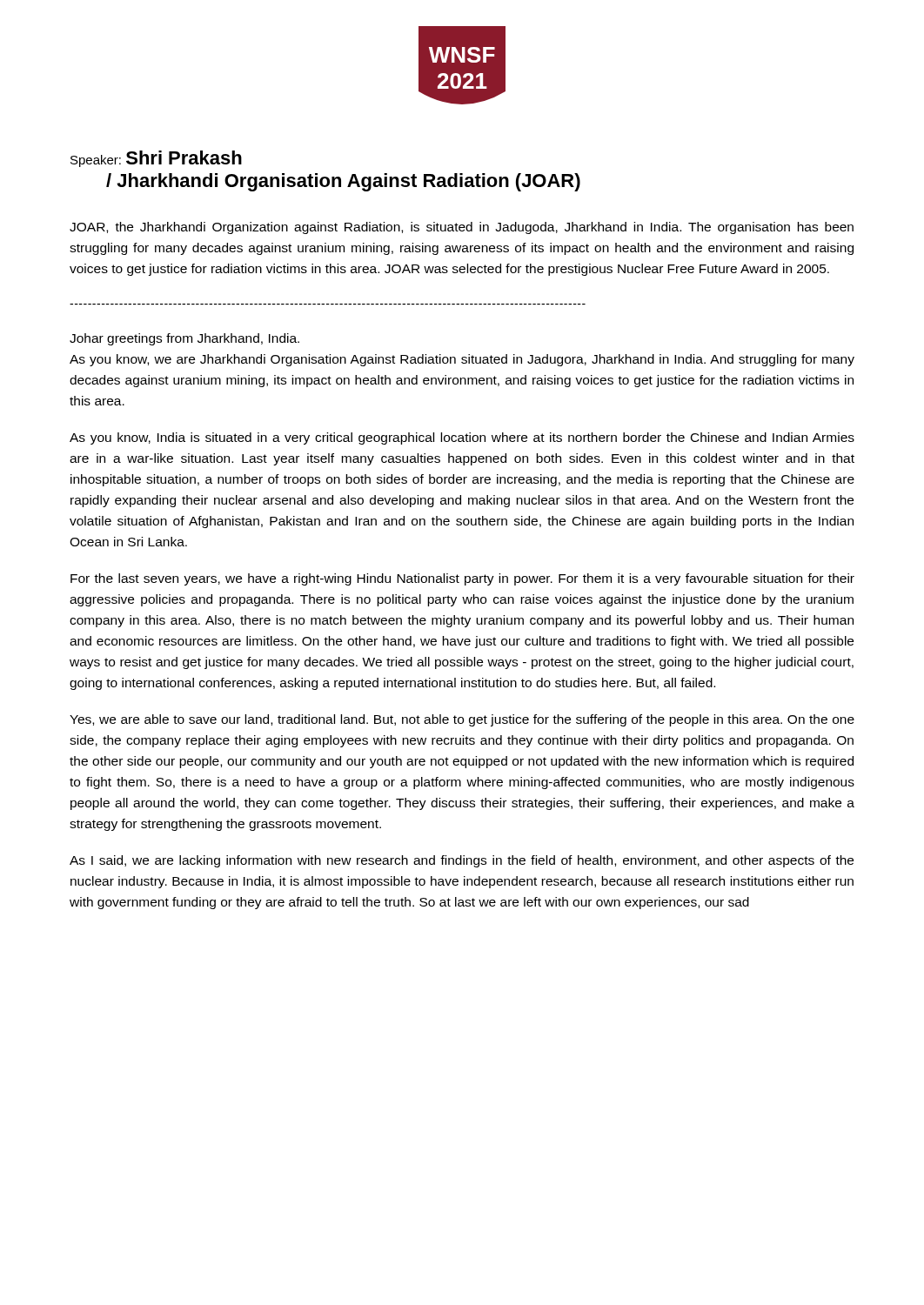Where is the passage that starts "As you know, India is situated in"?

(x=462, y=490)
